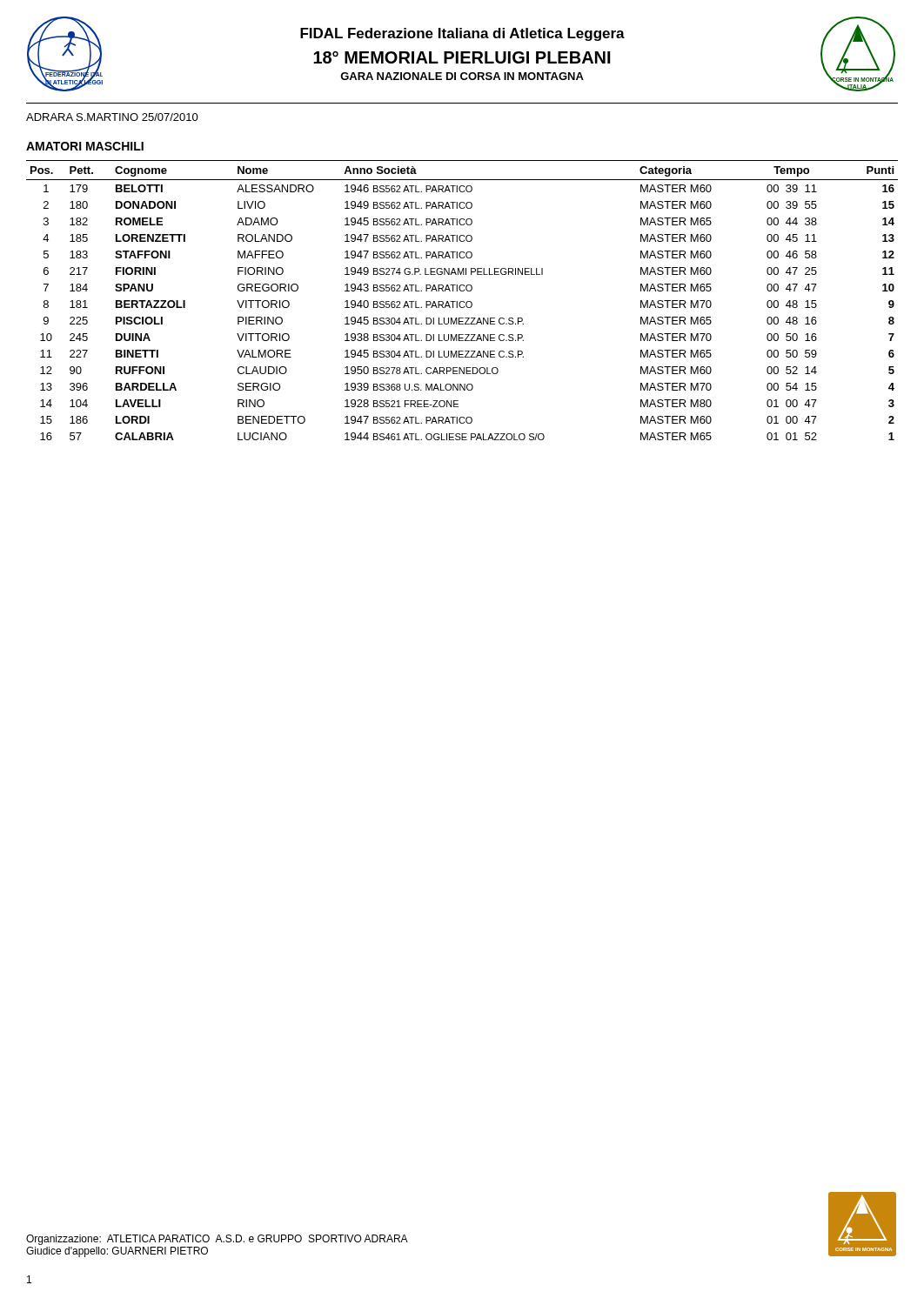The width and height of the screenshot is (924, 1305).
Task: Locate the logo
Action: tap(863, 1224)
